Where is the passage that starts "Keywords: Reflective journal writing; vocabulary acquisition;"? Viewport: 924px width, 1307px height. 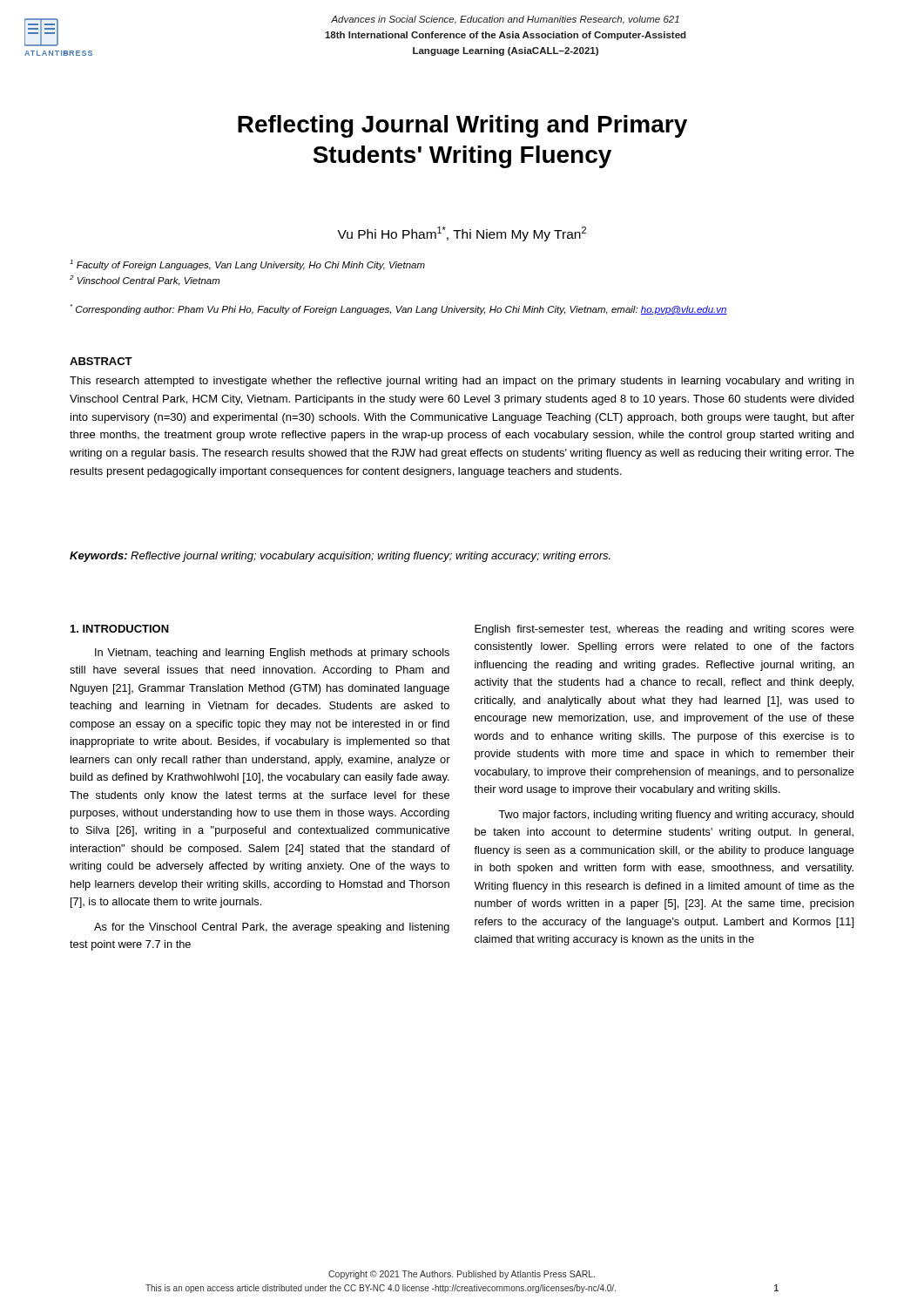tap(341, 555)
